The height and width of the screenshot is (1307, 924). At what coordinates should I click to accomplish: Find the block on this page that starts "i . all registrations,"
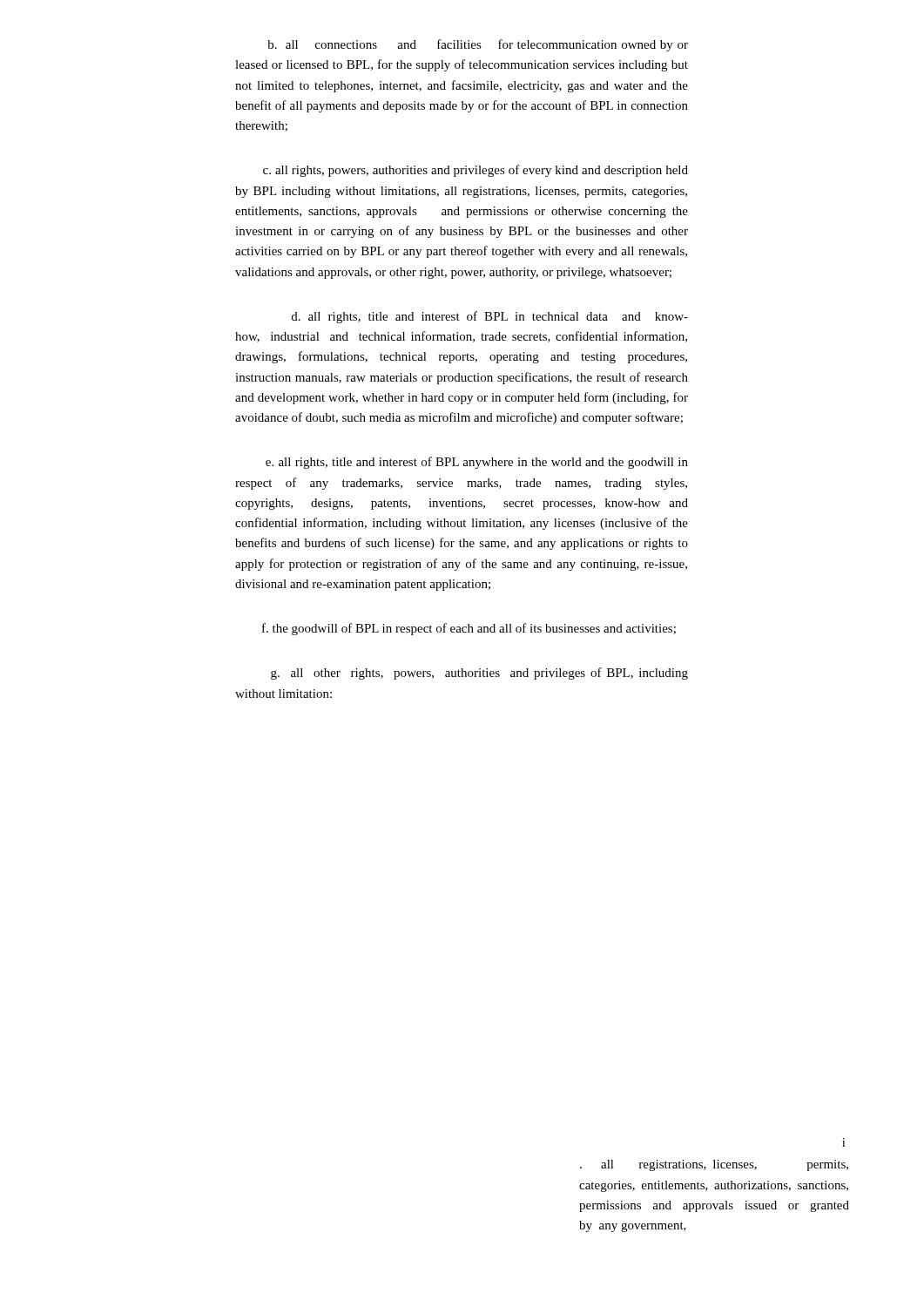tap(714, 1182)
